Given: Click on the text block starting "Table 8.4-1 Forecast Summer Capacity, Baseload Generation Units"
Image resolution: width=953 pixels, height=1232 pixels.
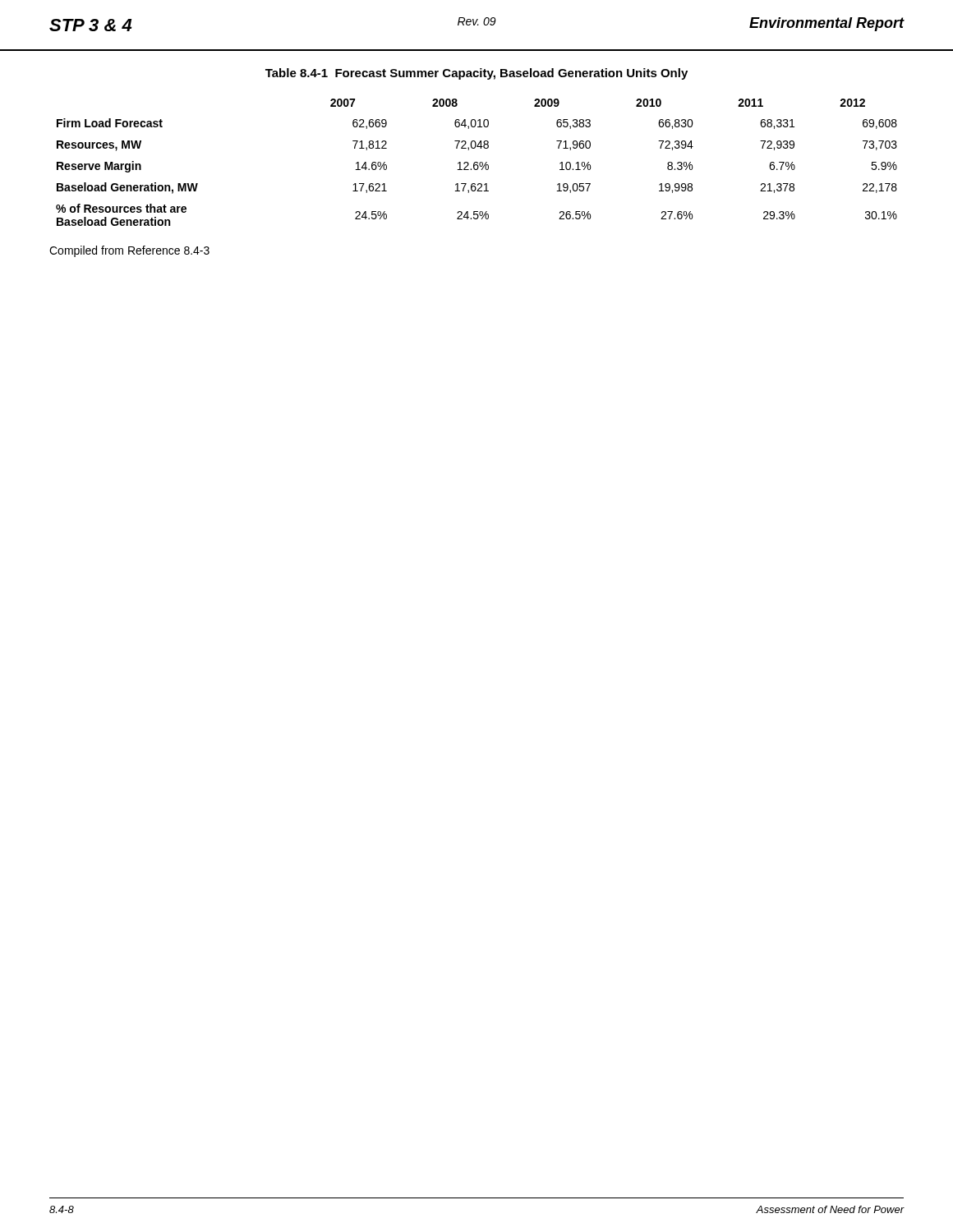Looking at the screenshot, I should (x=476, y=73).
